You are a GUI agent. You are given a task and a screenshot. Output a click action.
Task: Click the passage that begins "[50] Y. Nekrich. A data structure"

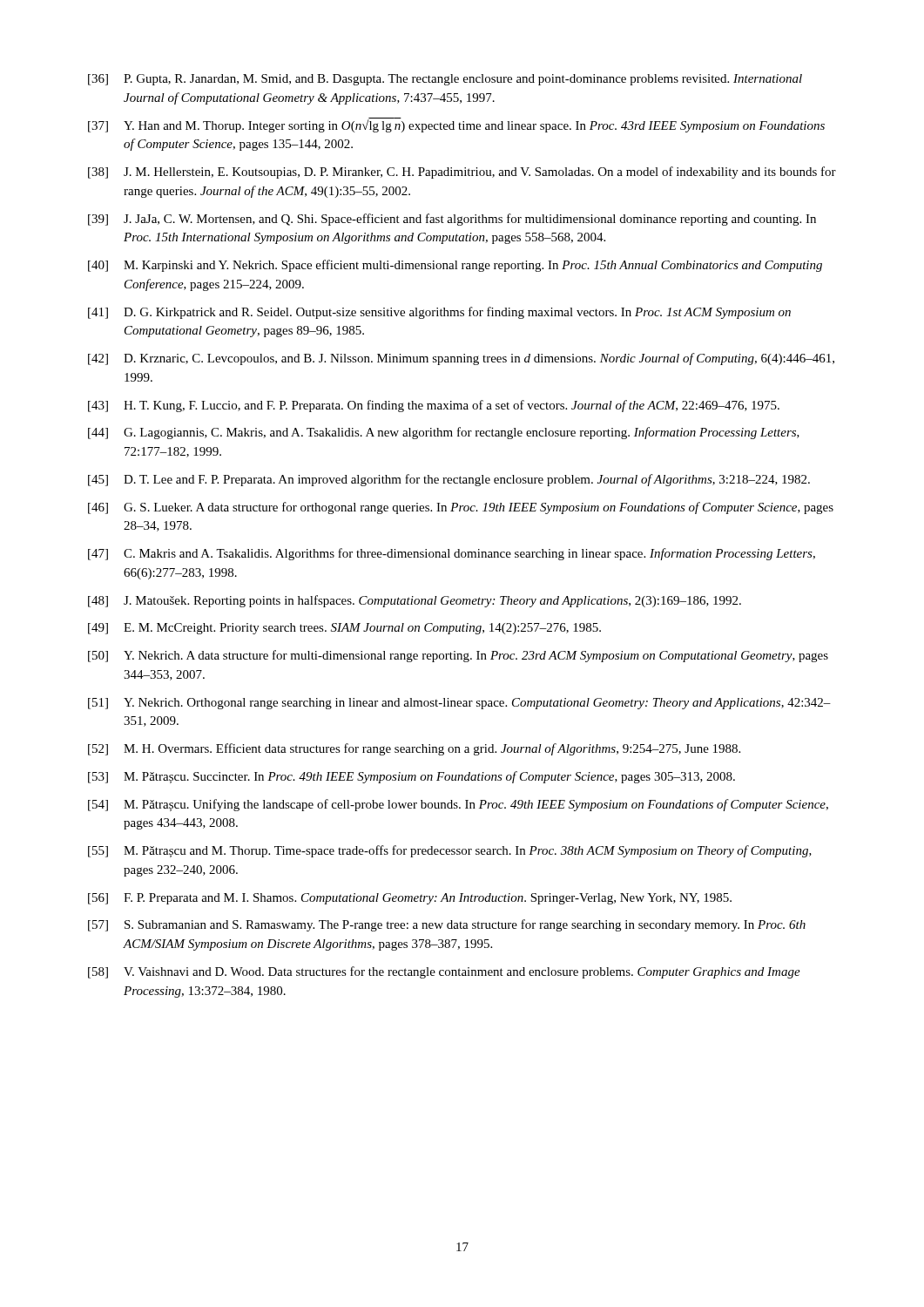pyautogui.click(x=462, y=666)
